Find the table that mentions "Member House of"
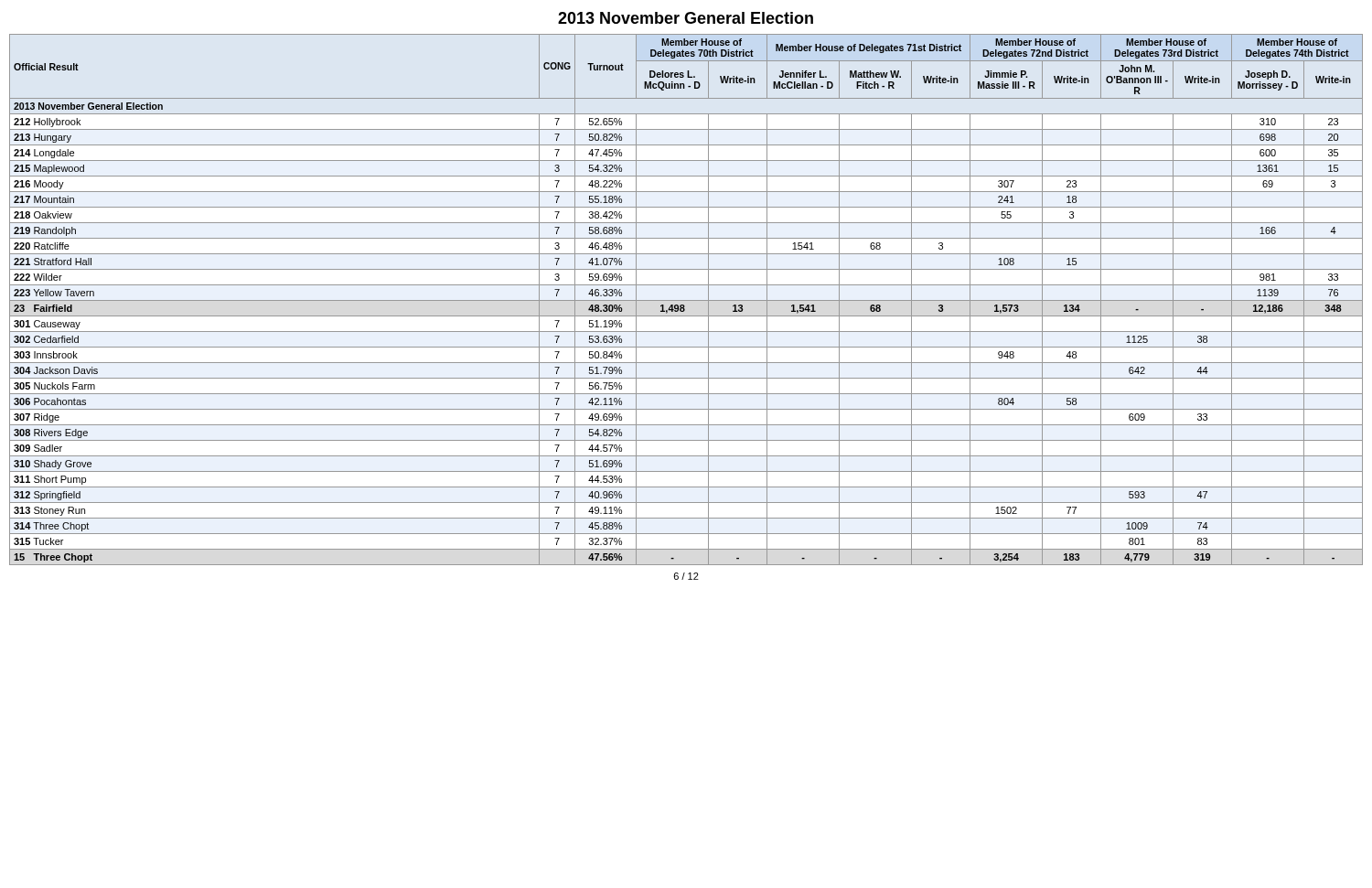 [686, 300]
